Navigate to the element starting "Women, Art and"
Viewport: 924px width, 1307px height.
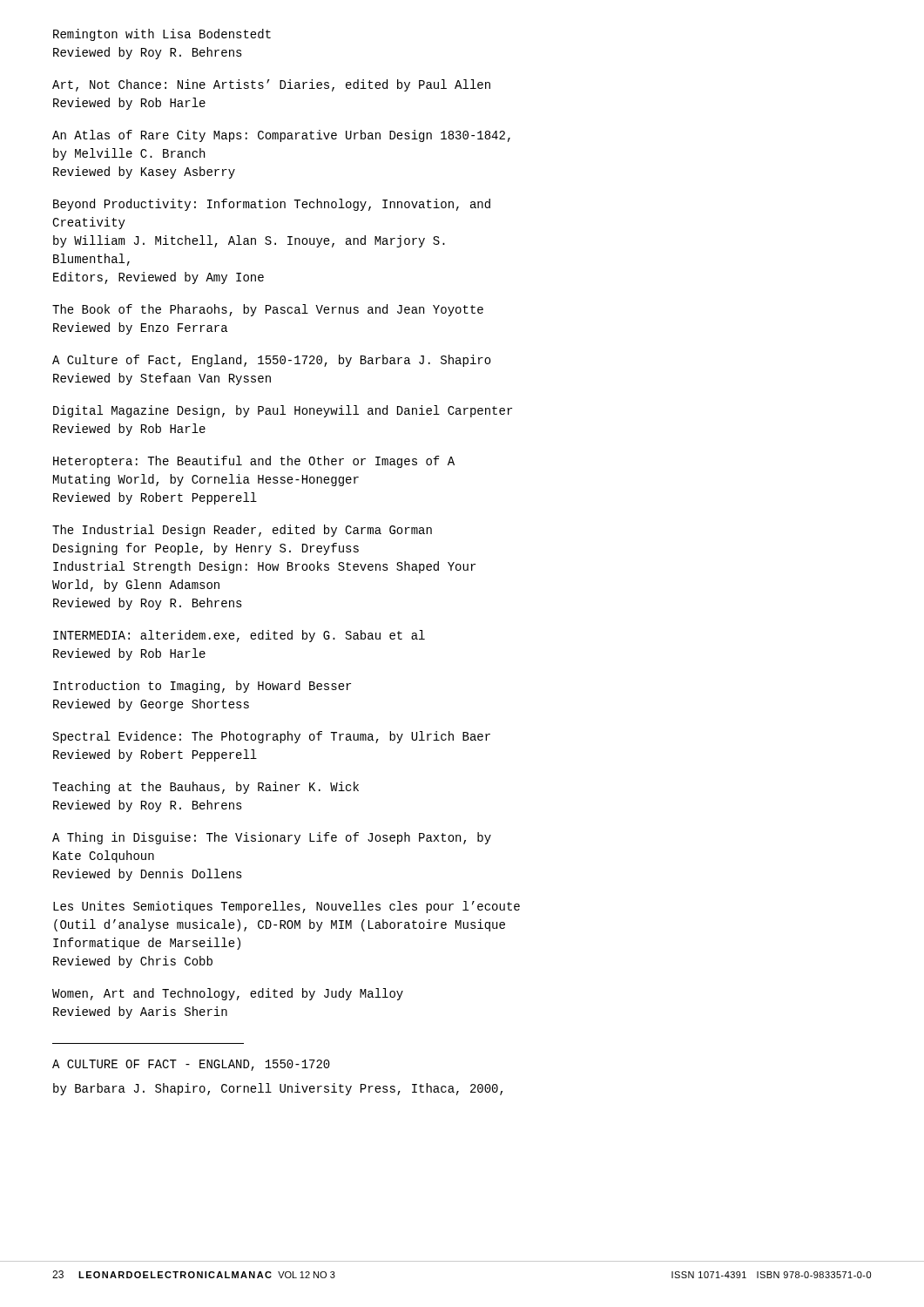[x=228, y=1003]
